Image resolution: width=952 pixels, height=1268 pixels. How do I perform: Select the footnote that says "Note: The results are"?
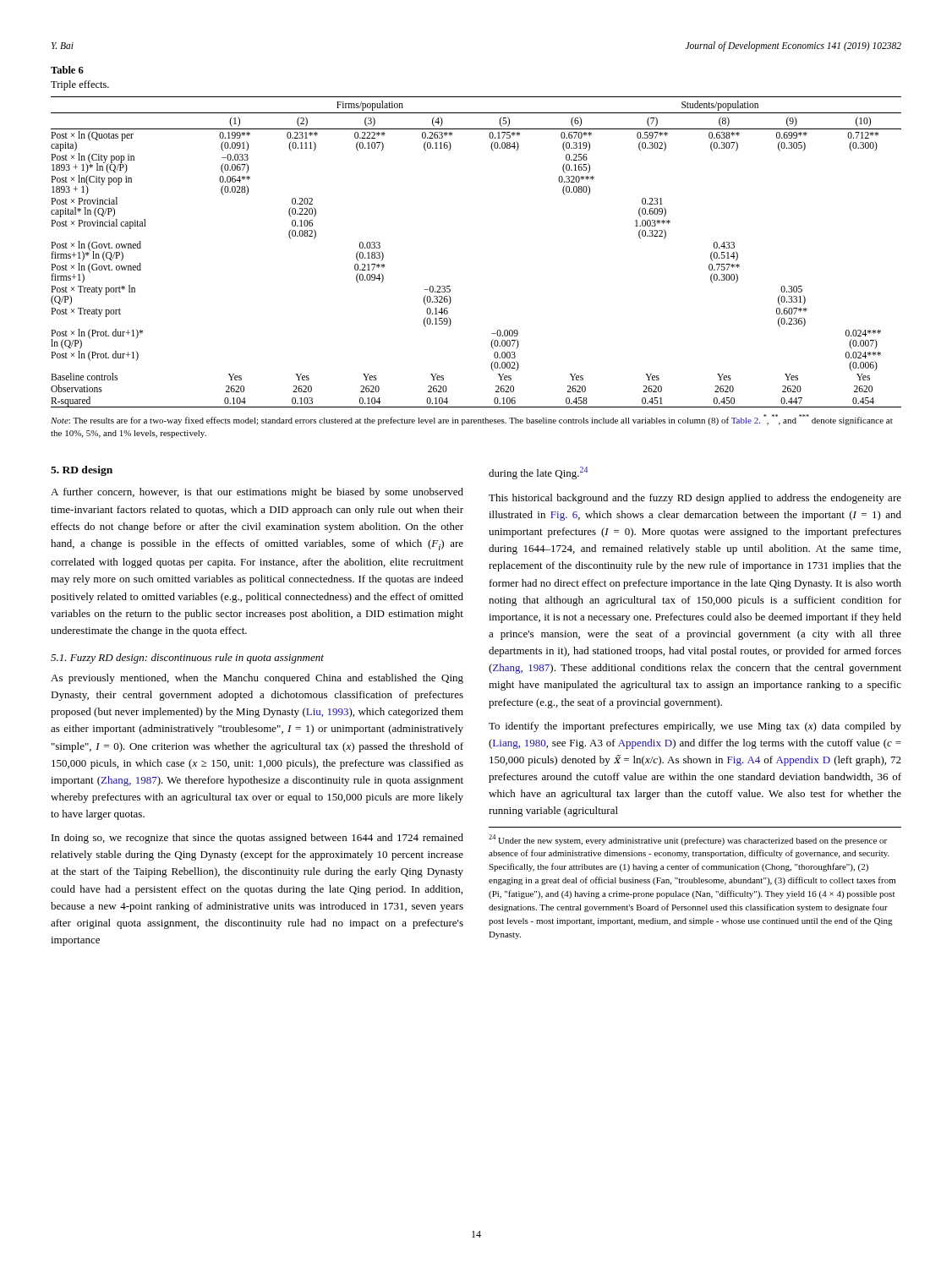[x=472, y=426]
